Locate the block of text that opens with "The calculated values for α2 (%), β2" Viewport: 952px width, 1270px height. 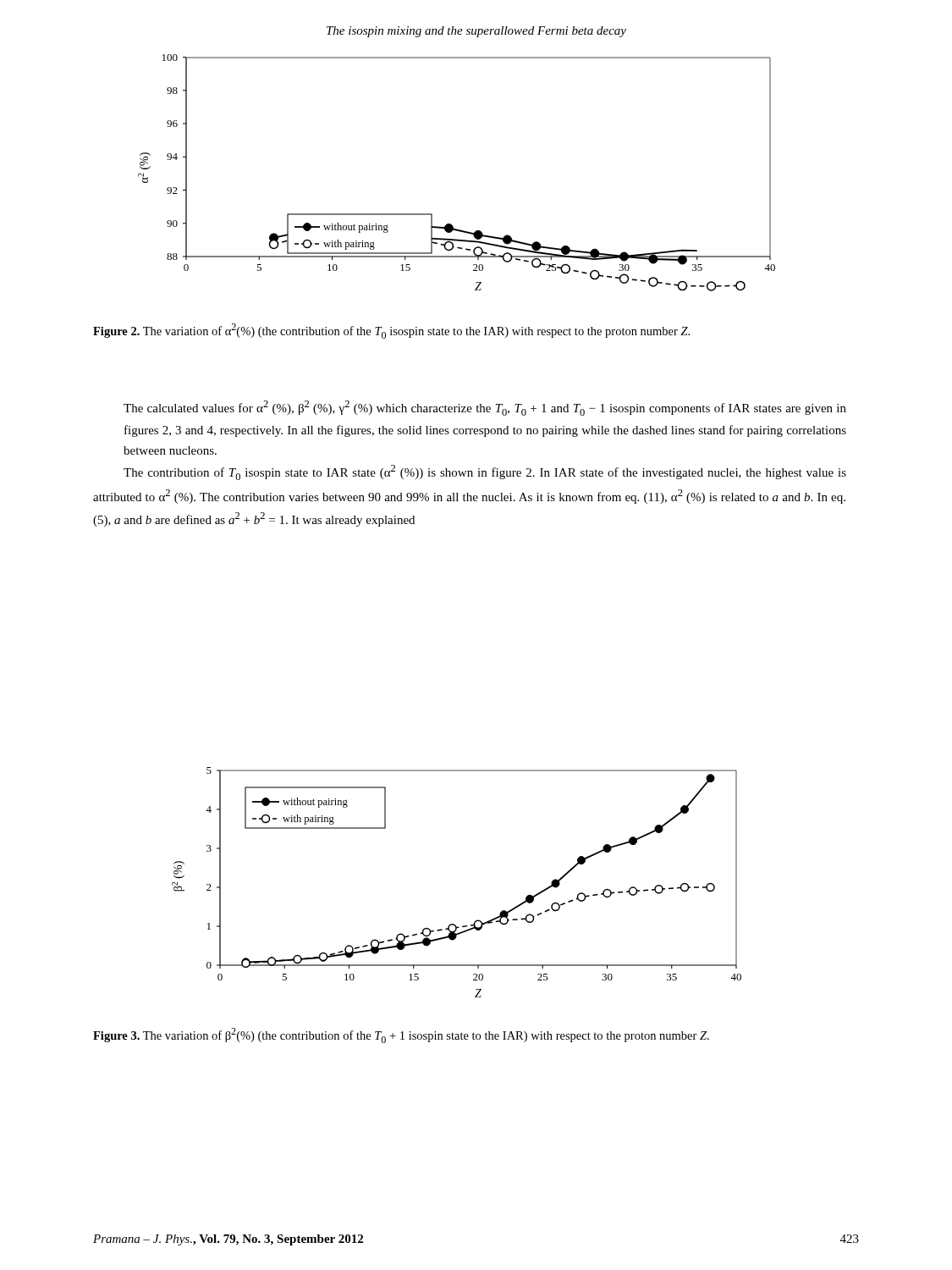[470, 463]
